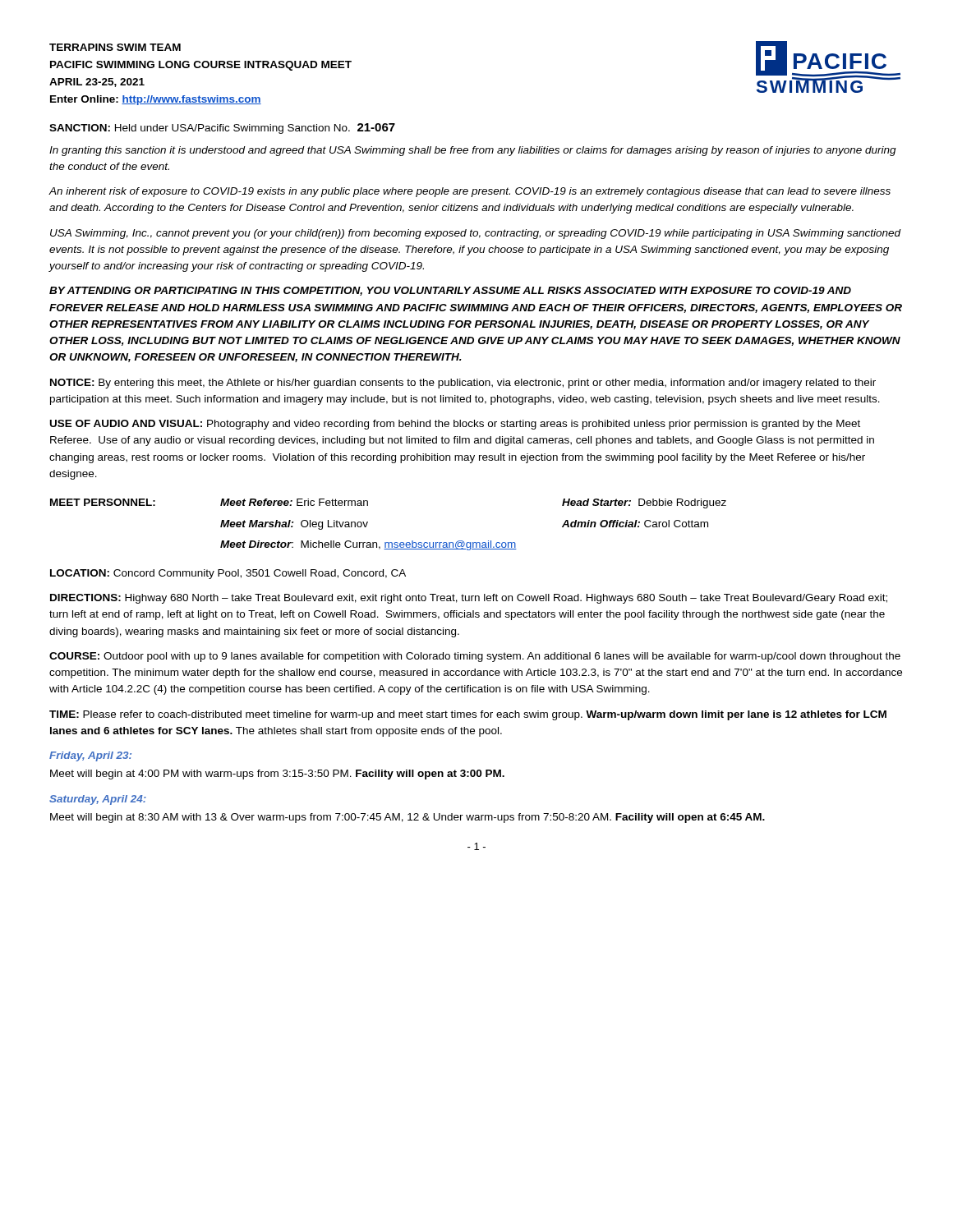This screenshot has width=953, height=1232.
Task: Locate the text starting "DIRECTIONS: Highway 680 North – take"
Action: (x=469, y=614)
